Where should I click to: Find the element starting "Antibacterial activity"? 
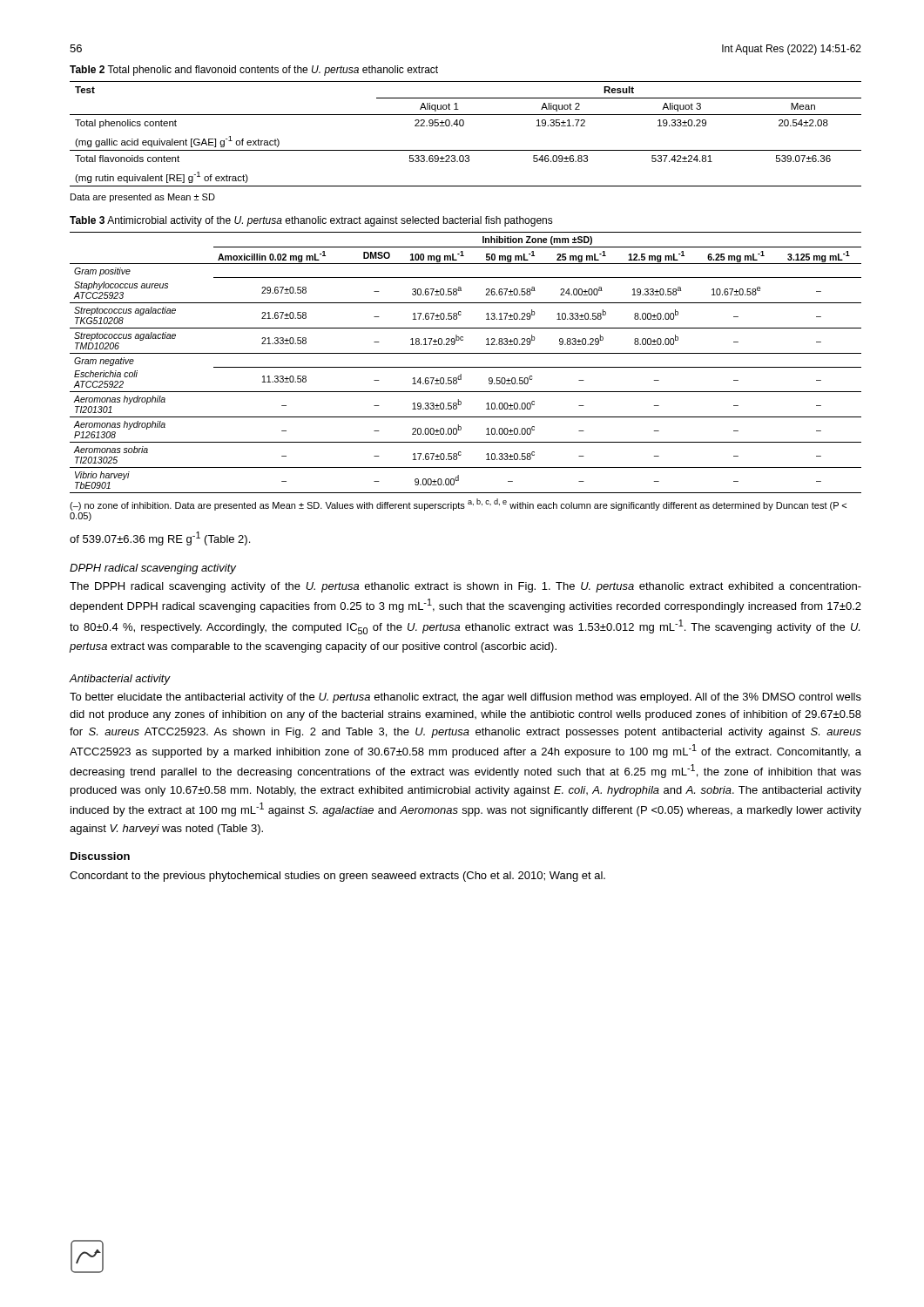(x=120, y=678)
